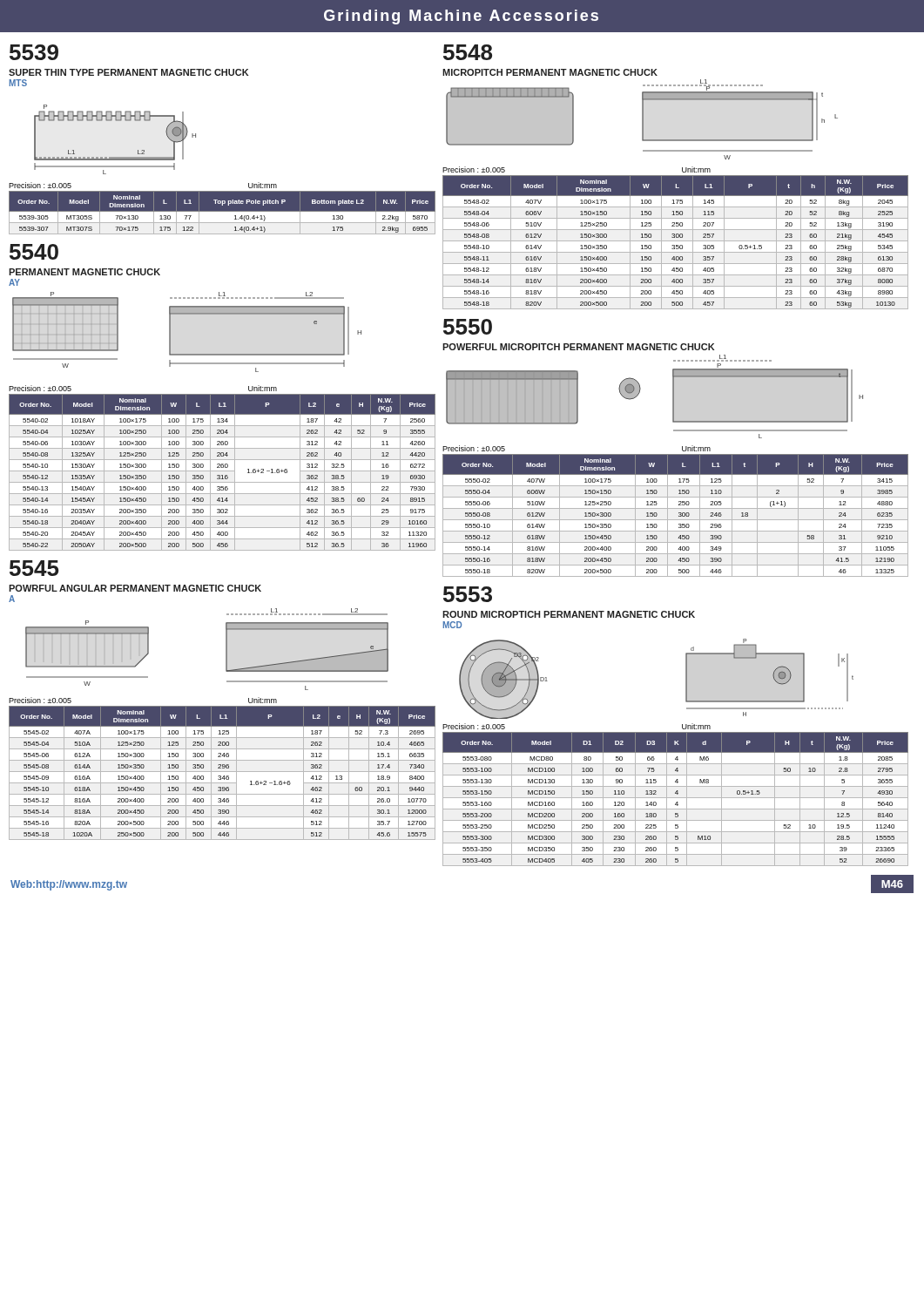The image size is (924, 1307).
Task: Select the block starting "POWRFUL ANGULAR PERMANENT MAGNETIC CHUCK"
Action: [x=135, y=588]
